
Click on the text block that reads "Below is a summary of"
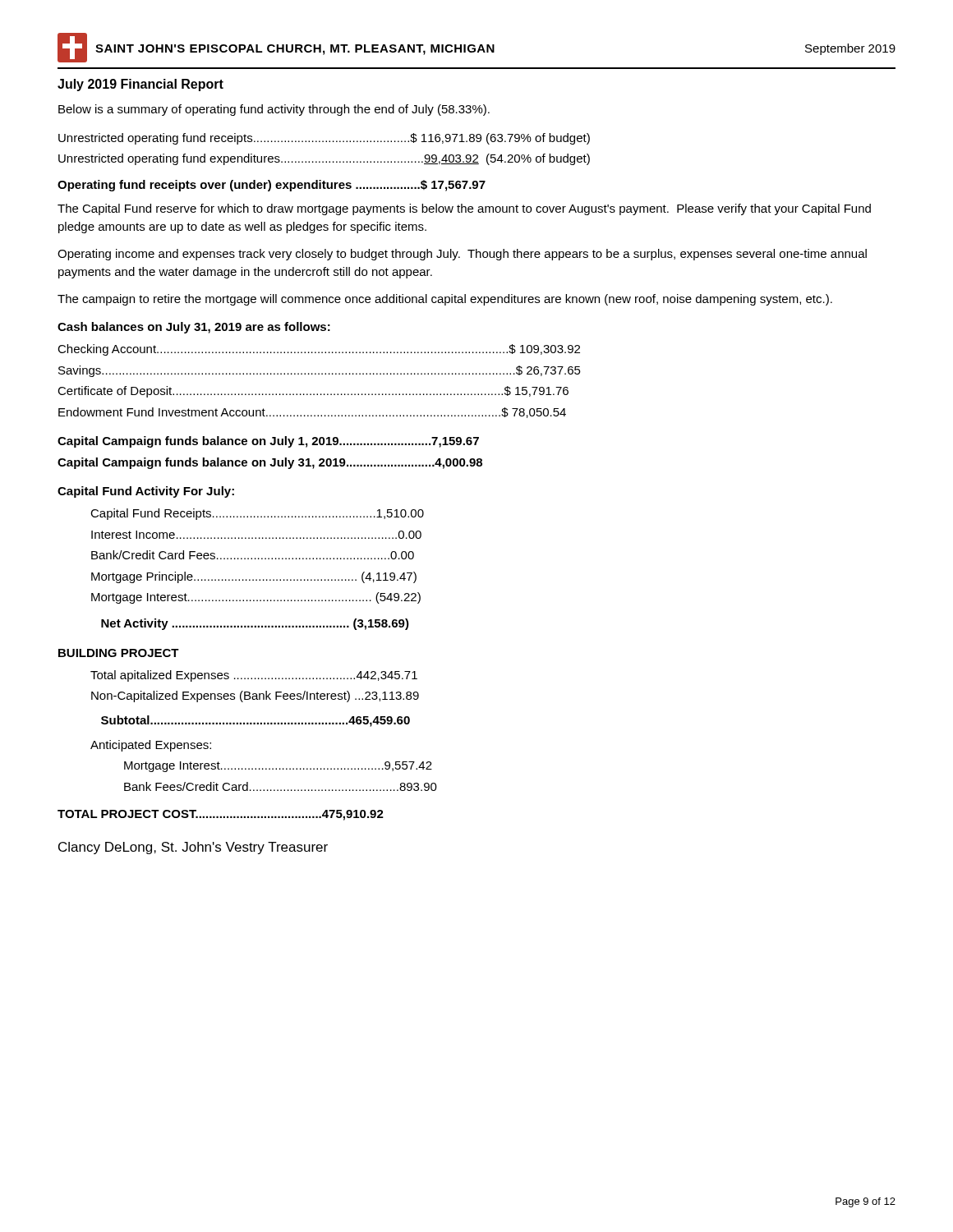point(274,109)
